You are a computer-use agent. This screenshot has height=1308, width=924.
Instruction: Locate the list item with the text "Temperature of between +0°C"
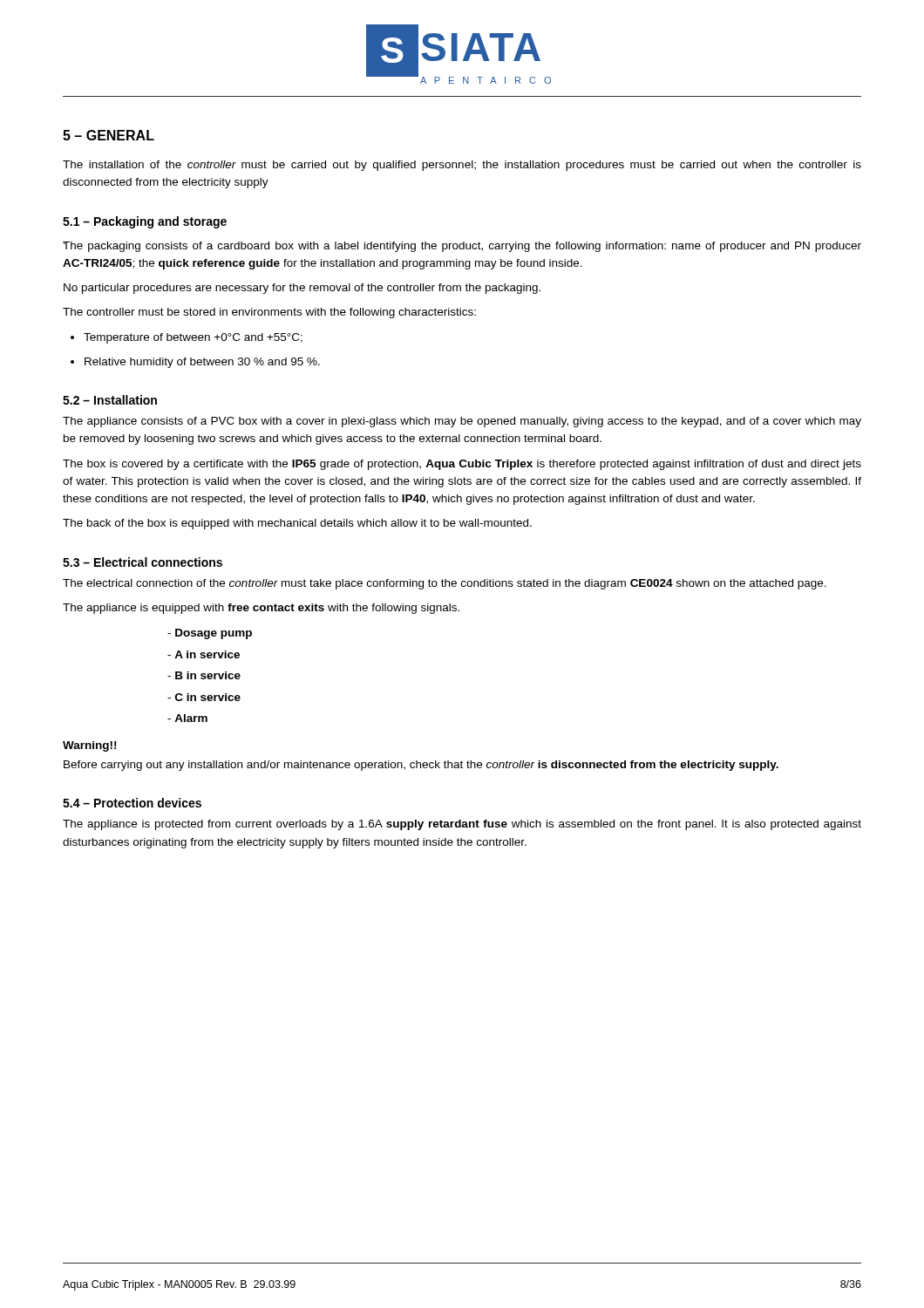tap(187, 338)
